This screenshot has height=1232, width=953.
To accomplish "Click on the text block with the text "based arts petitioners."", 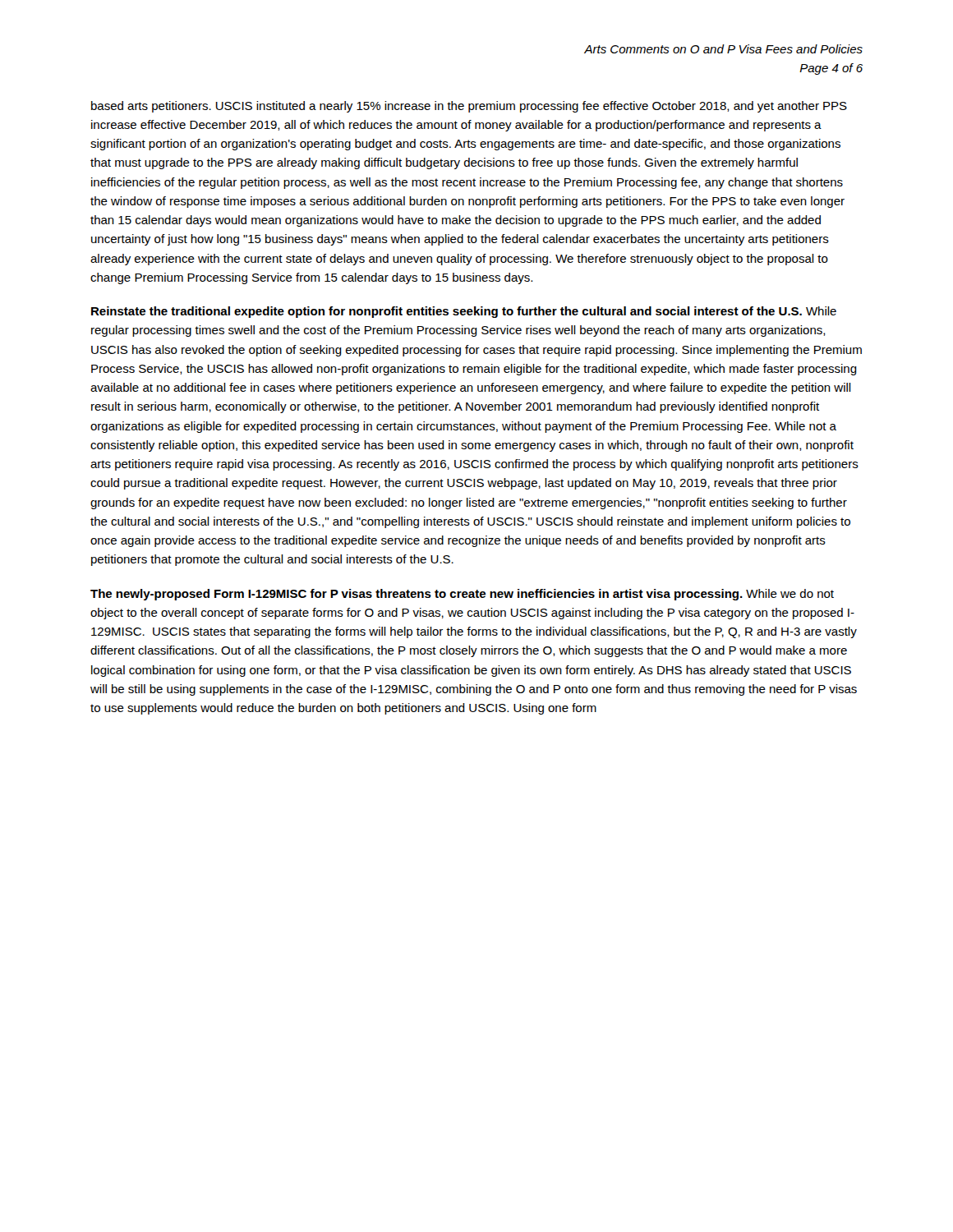I will tap(469, 191).
